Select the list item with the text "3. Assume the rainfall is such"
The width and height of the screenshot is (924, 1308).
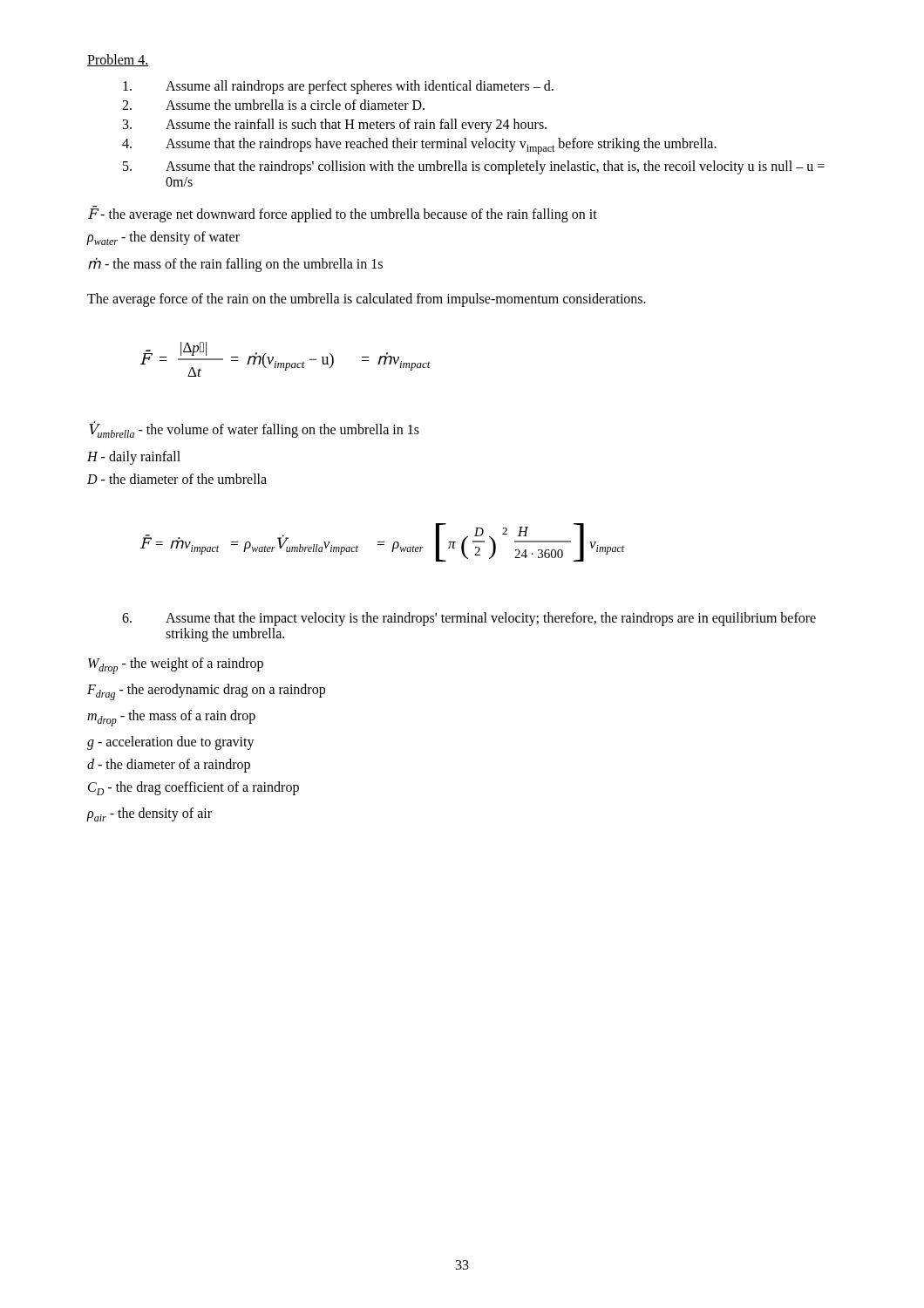coord(488,125)
